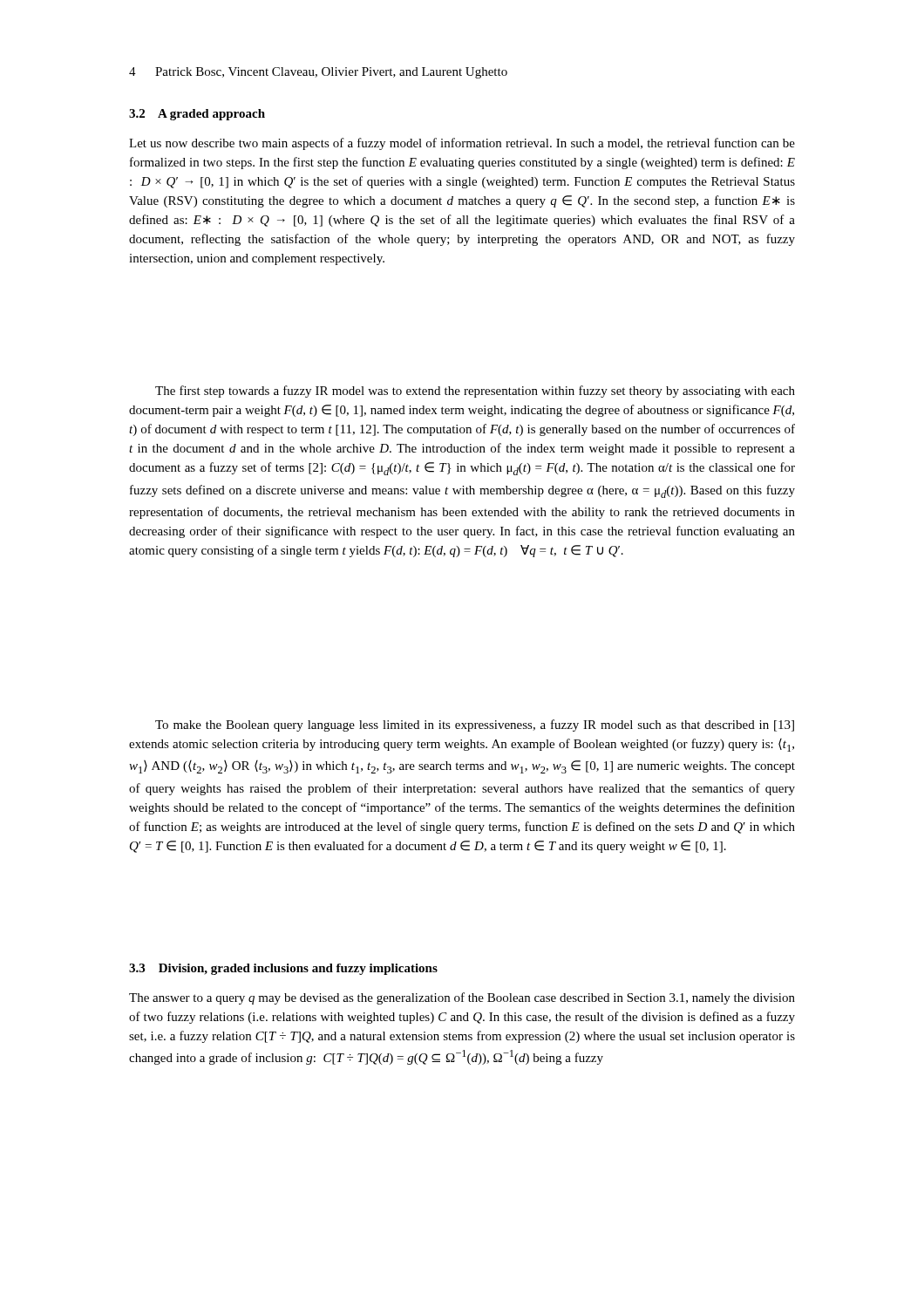The width and height of the screenshot is (924, 1308).
Task: Point to the block beginning "To make the Boolean query language"
Action: coord(462,785)
